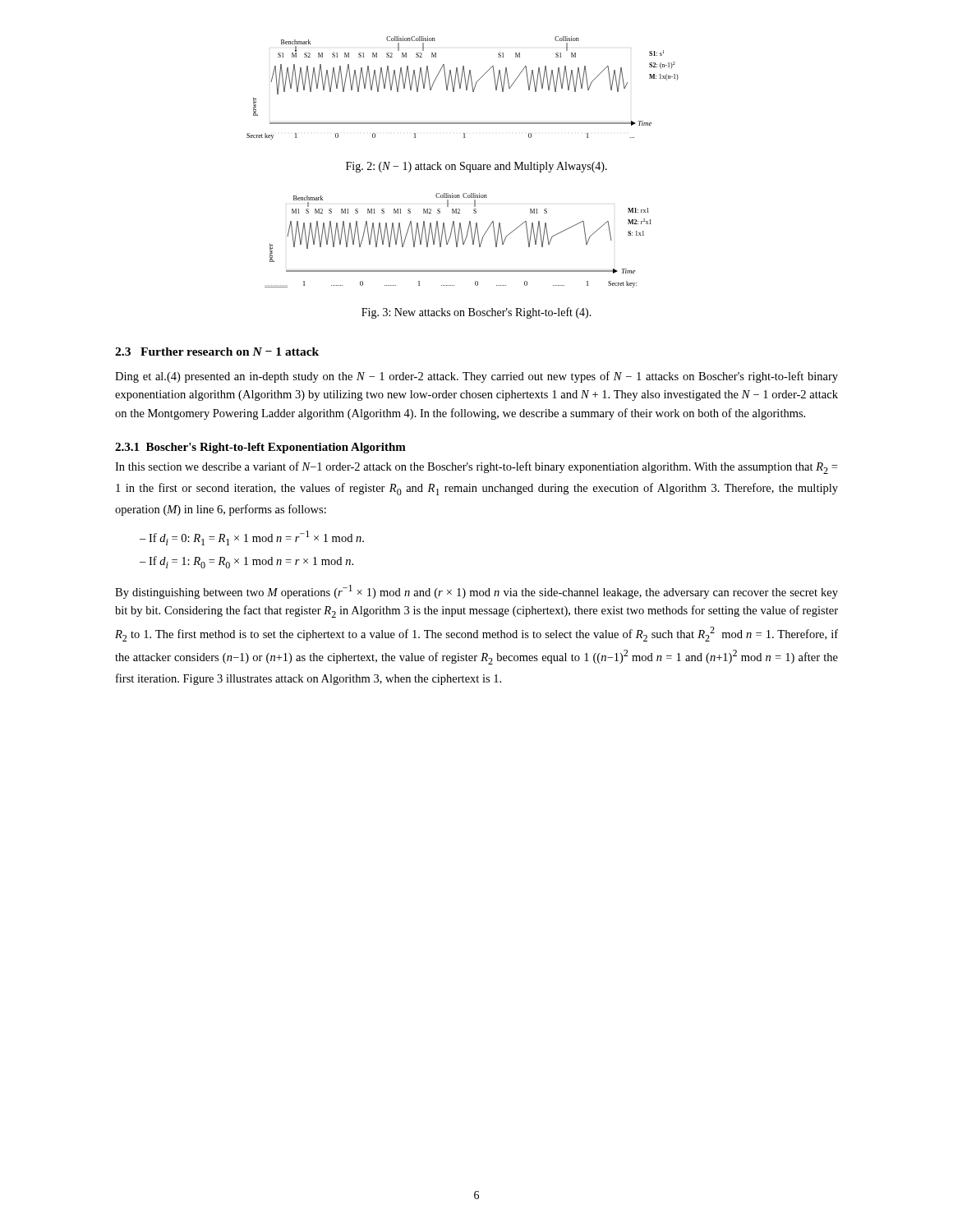The image size is (953, 1232).
Task: Find the caption on this page that starts "Fig. 3: New attacks on Boscher's Right-to-left"
Action: (476, 313)
